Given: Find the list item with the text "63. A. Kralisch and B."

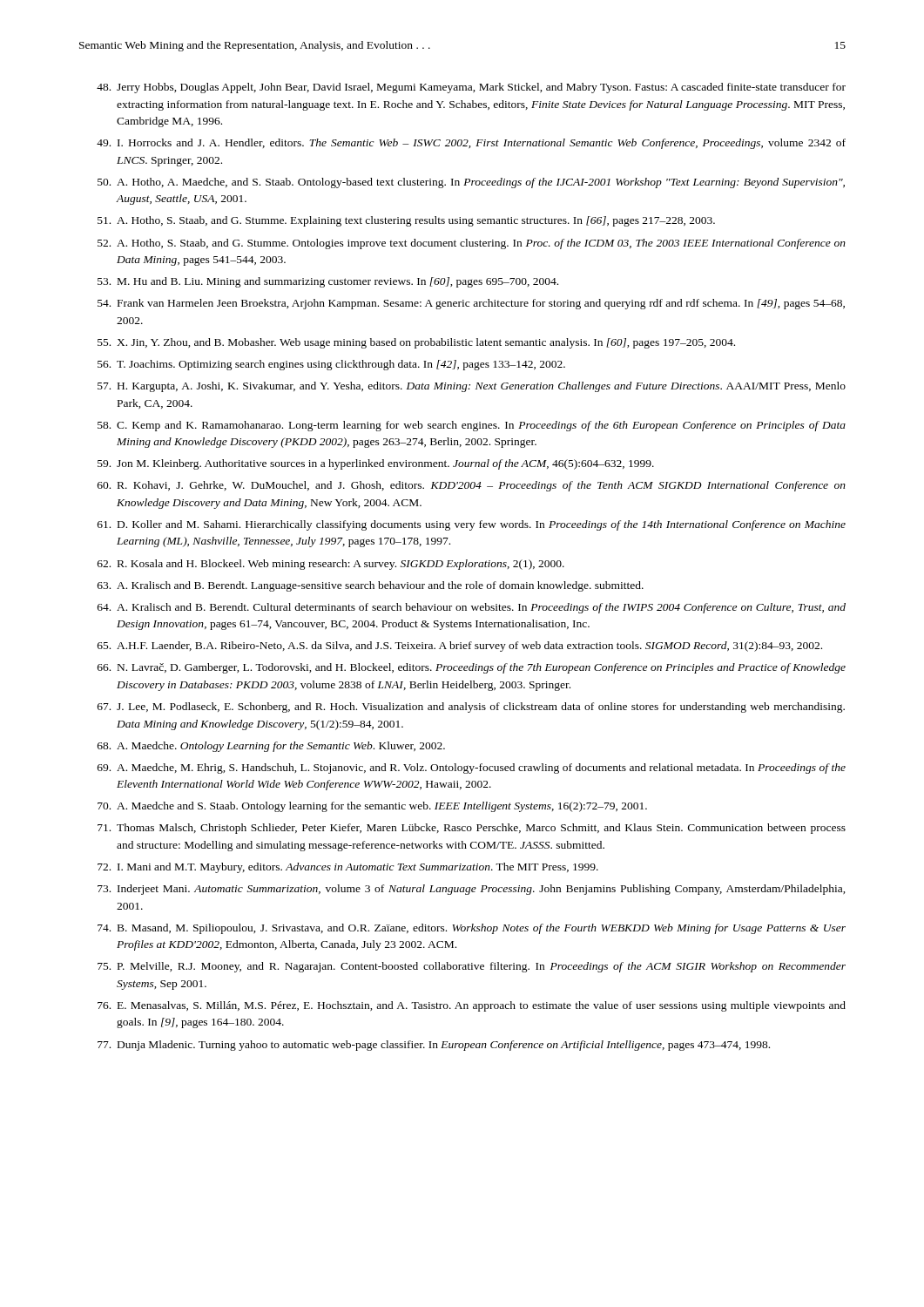Looking at the screenshot, I should [462, 585].
